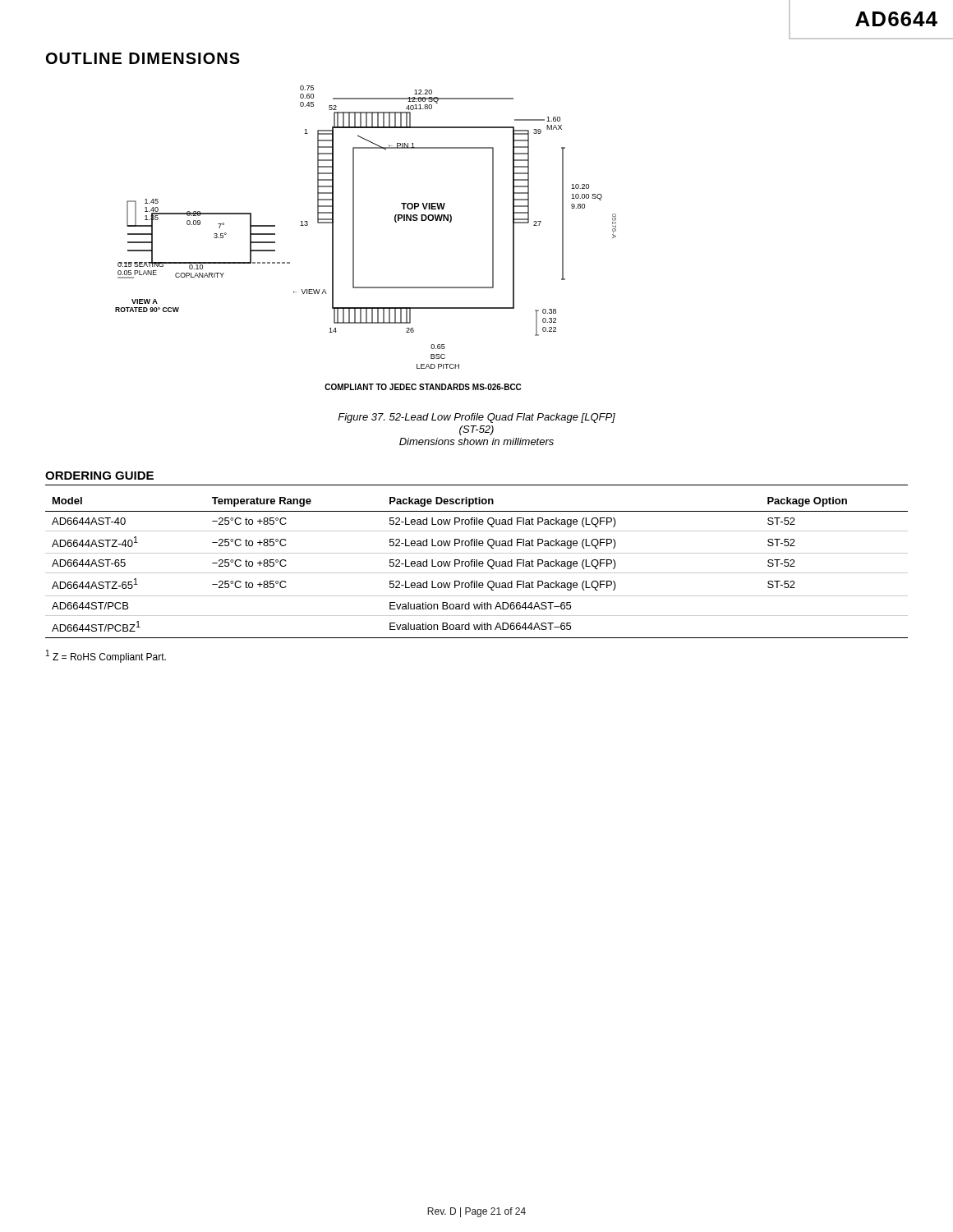
Task: Find the section header on this page that starts "ORDERING GUIDE Model"
Action: tap(476, 553)
